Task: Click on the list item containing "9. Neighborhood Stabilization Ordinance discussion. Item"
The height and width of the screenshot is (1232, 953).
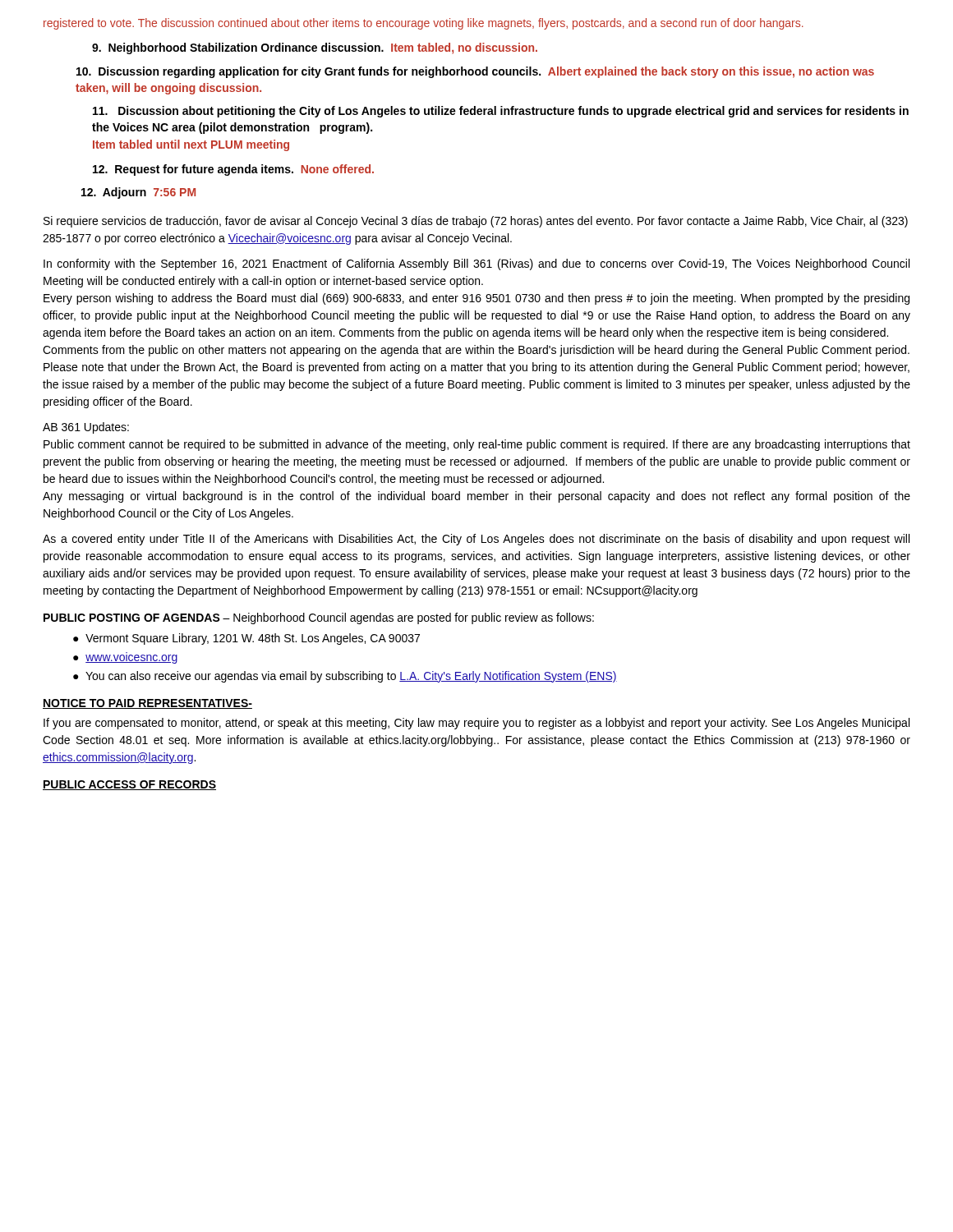Action: tap(315, 48)
